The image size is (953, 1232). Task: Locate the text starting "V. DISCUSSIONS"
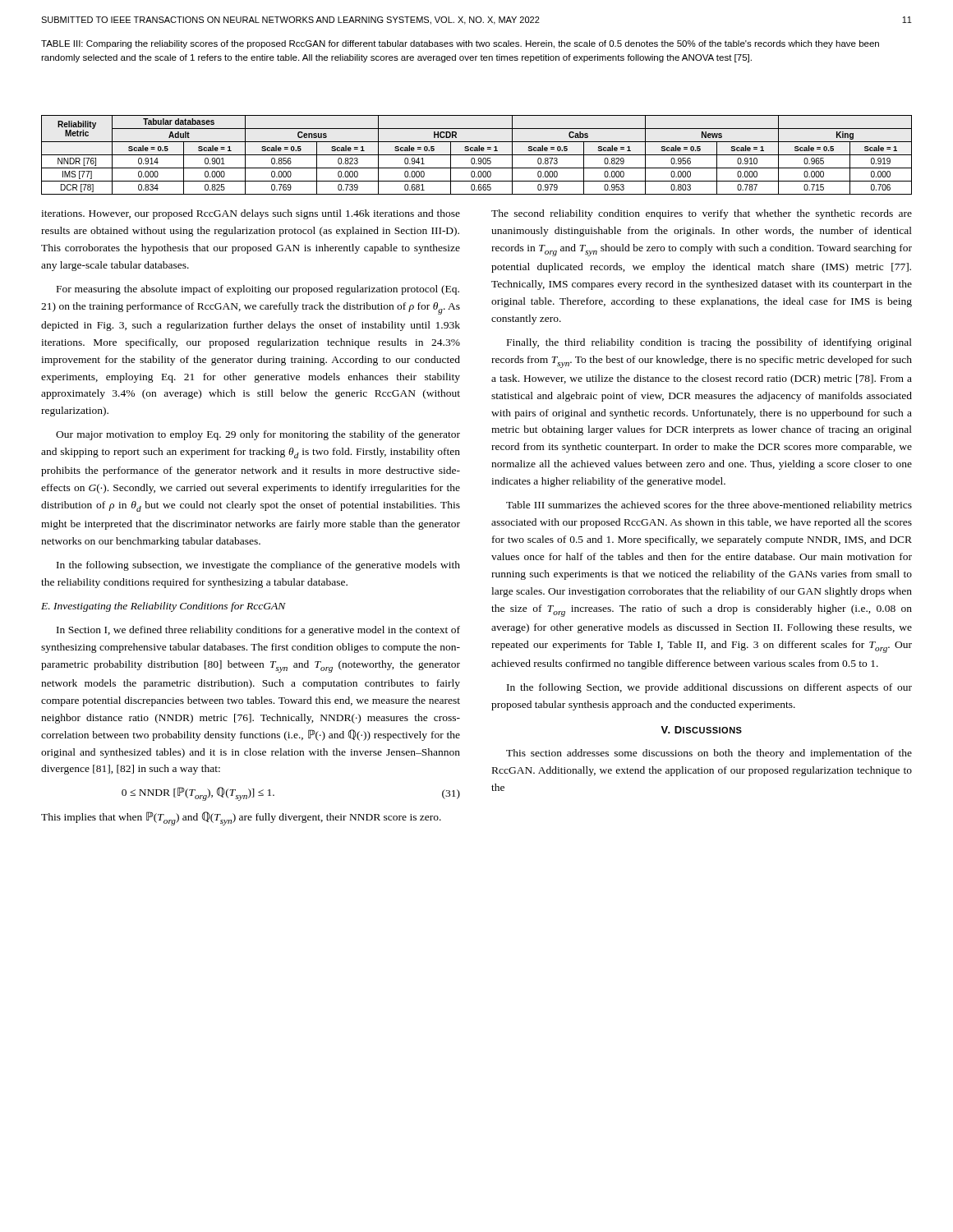(702, 730)
